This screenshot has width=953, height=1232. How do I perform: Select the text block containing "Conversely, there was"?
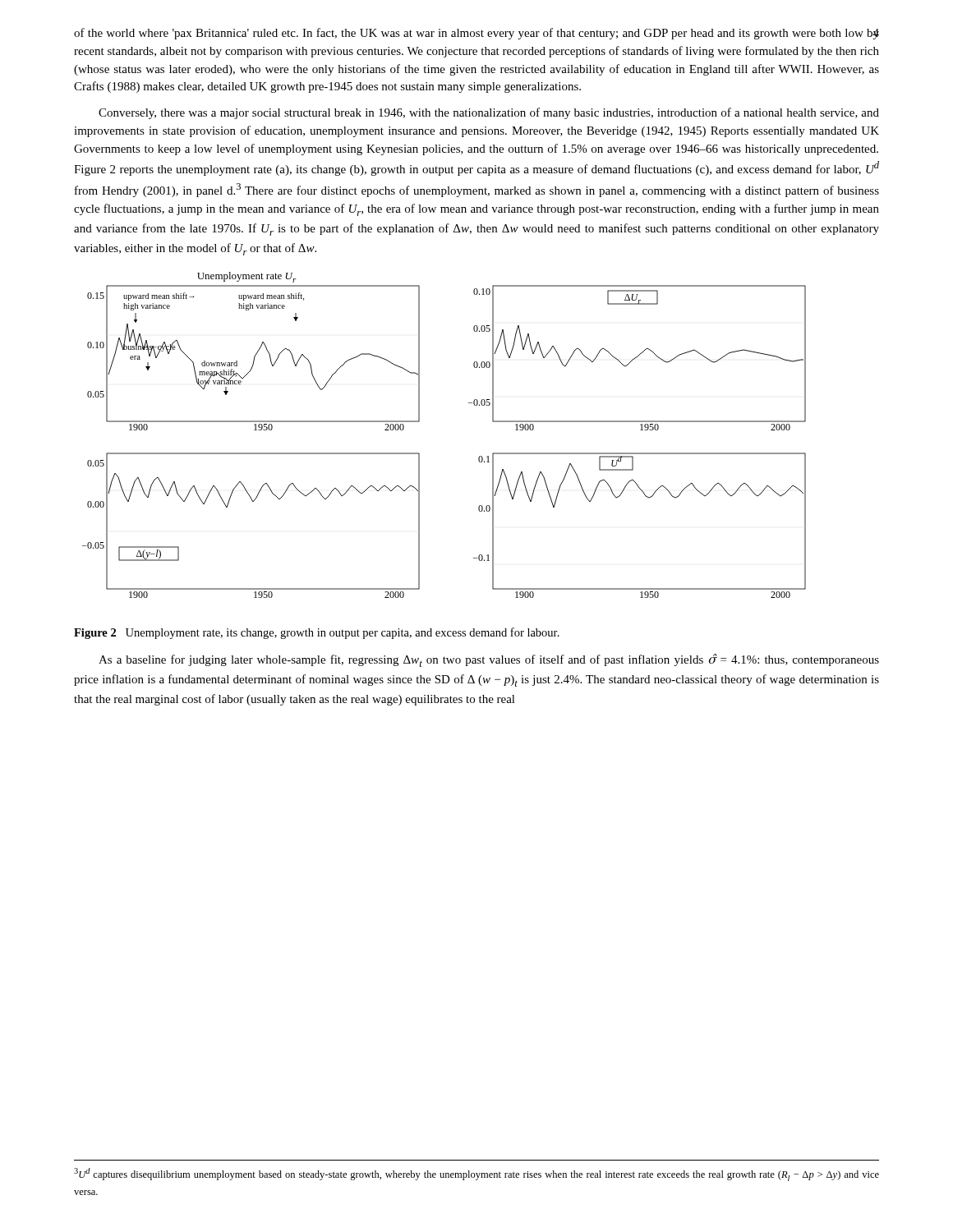[x=476, y=182]
